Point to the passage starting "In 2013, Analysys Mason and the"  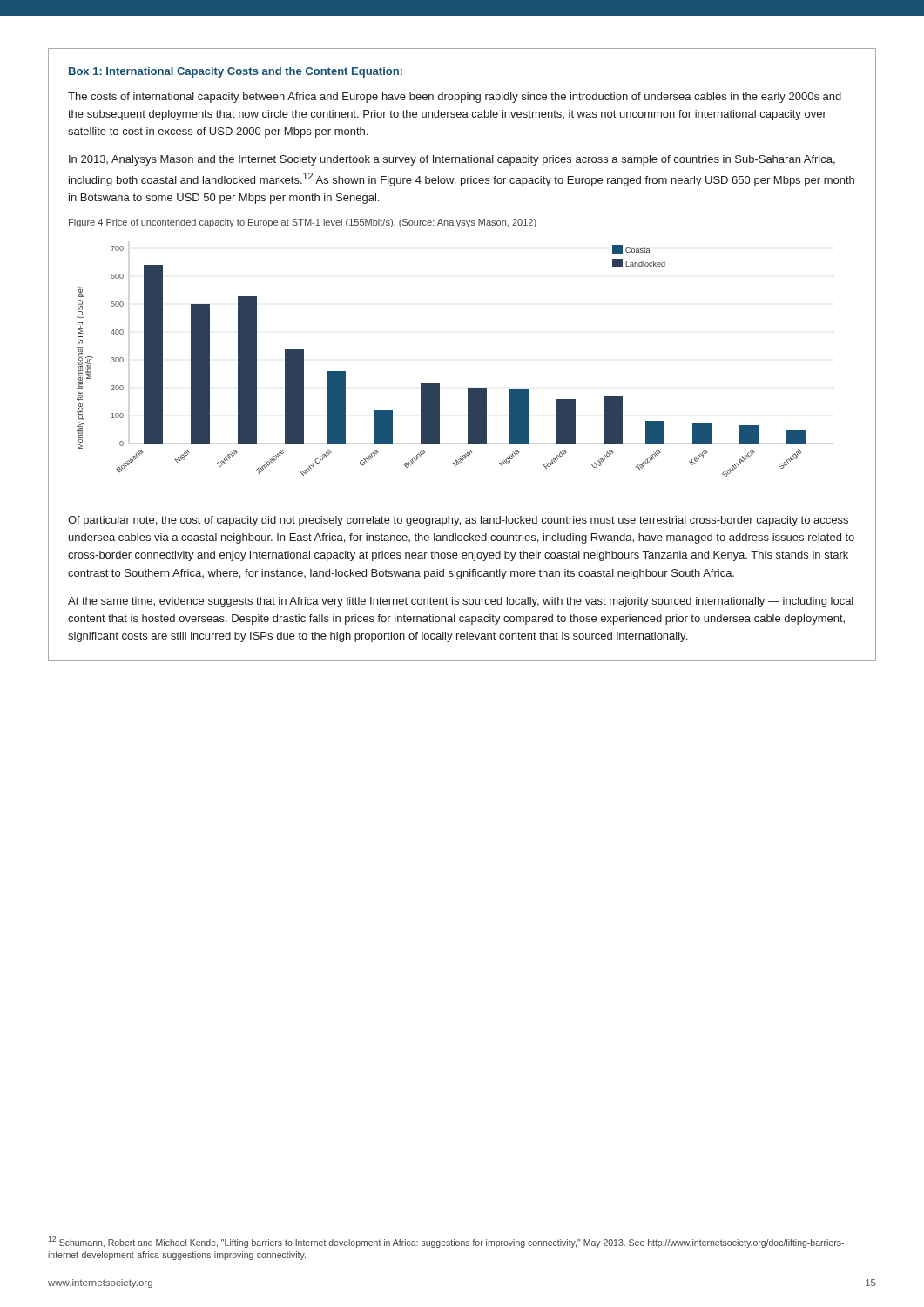point(461,178)
